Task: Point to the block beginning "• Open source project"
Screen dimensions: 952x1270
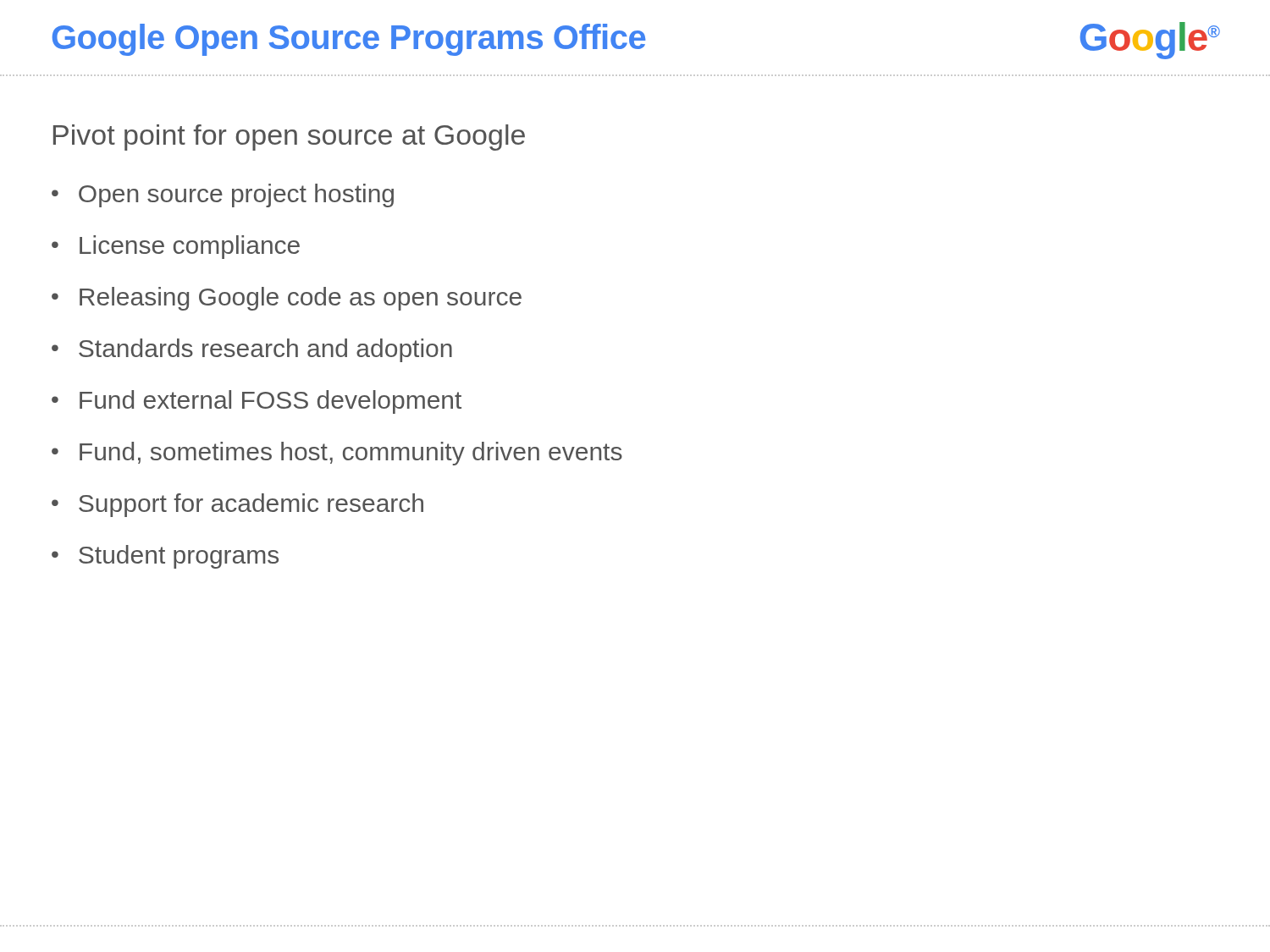Action: coord(223,193)
